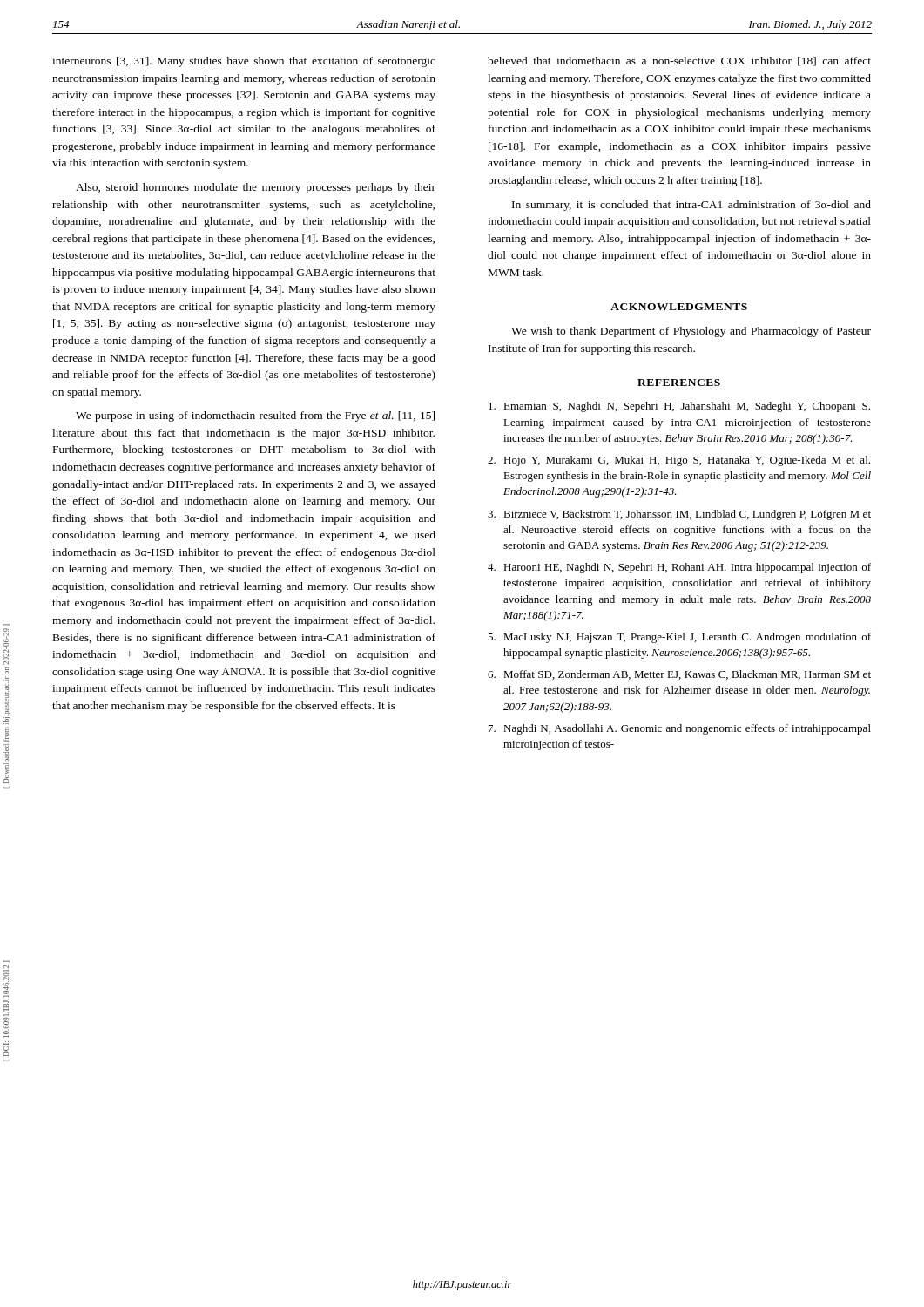Find the passage starting "believed that indomethacin as a"
Screen dimensions: 1307x924
click(x=679, y=120)
